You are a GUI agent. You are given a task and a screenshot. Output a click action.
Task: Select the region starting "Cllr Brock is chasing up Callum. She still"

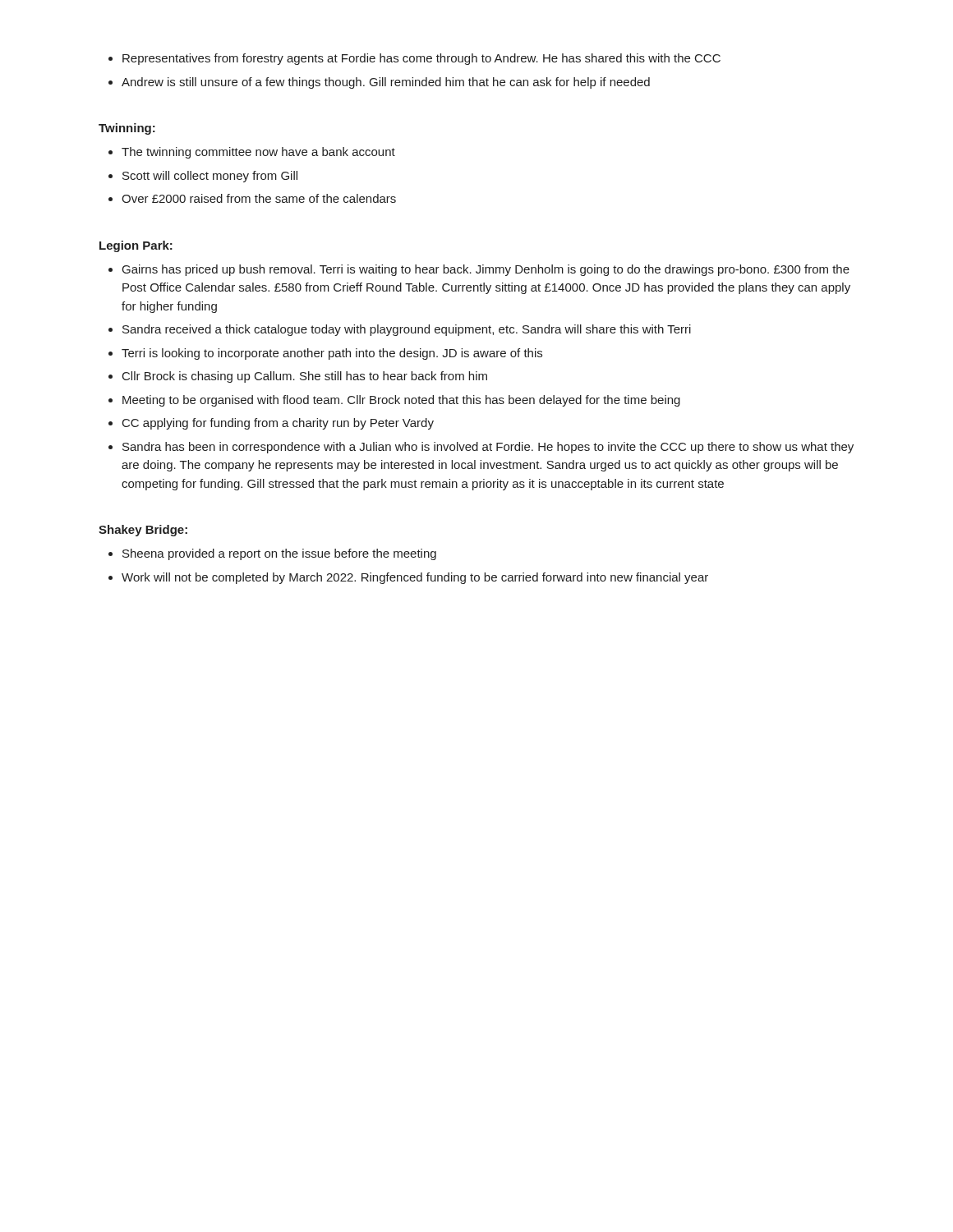[476, 376]
